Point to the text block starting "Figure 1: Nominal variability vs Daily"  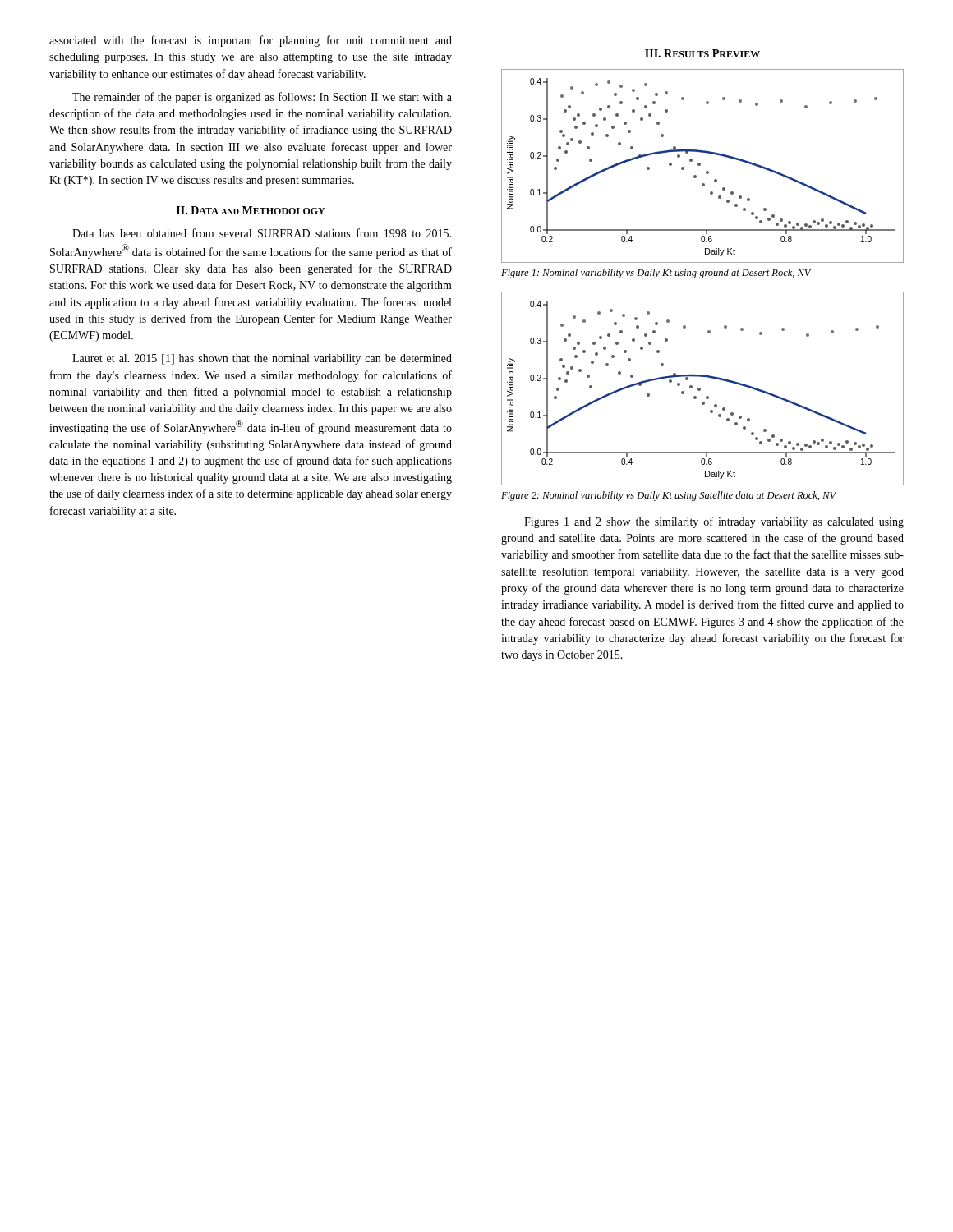[x=702, y=273]
